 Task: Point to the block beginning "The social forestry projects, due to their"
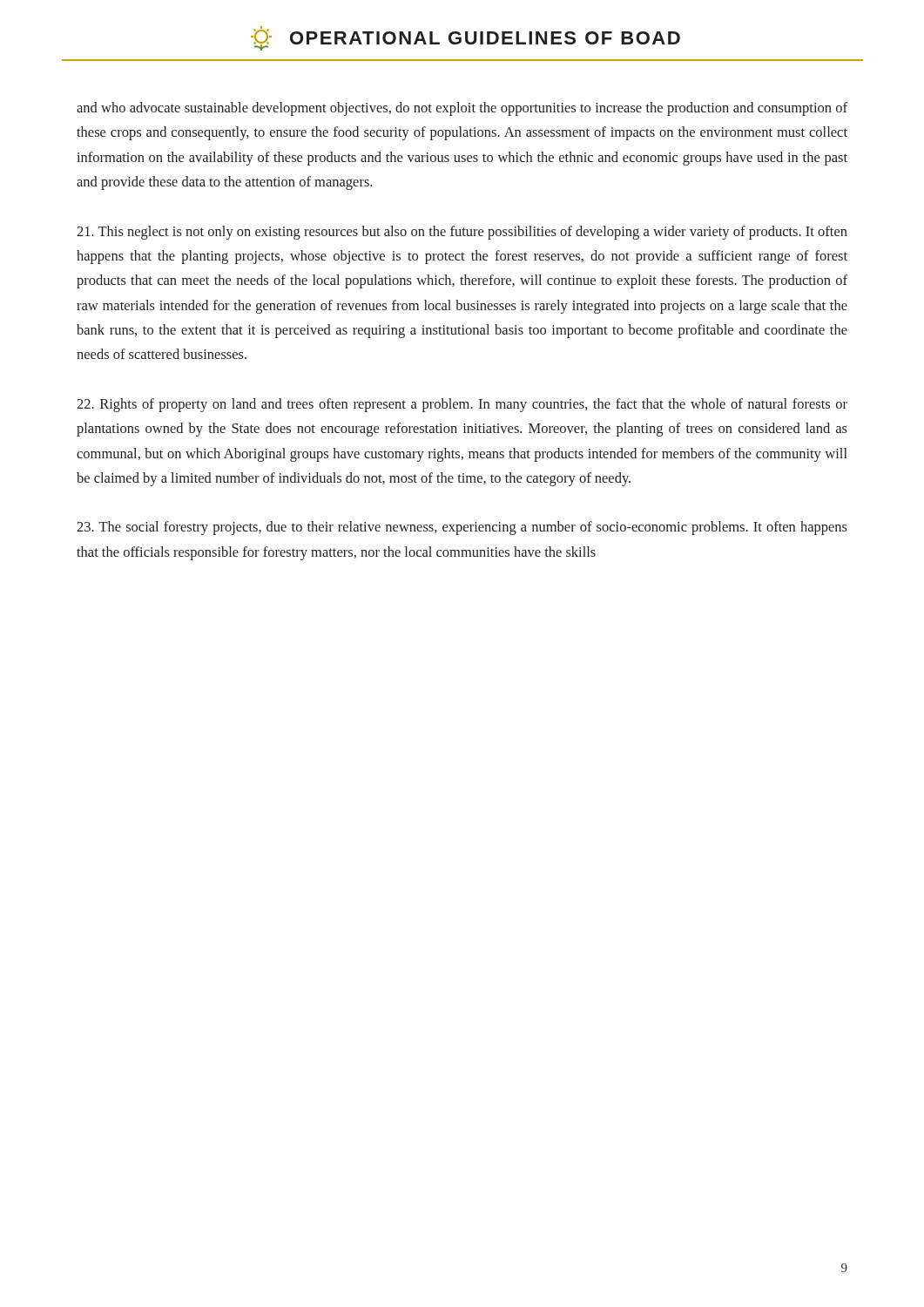click(462, 539)
